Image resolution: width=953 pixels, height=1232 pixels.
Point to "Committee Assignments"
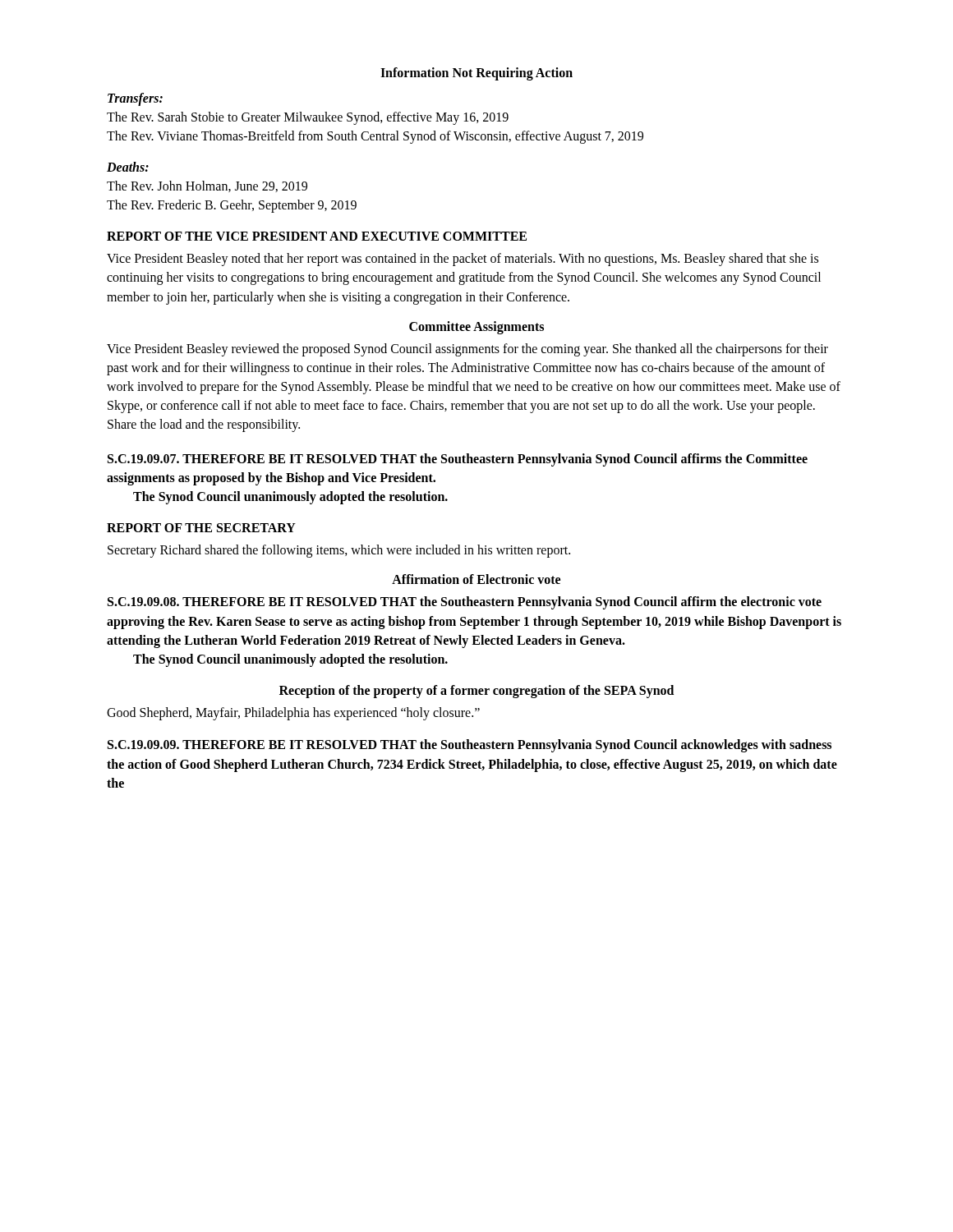pyautogui.click(x=476, y=326)
